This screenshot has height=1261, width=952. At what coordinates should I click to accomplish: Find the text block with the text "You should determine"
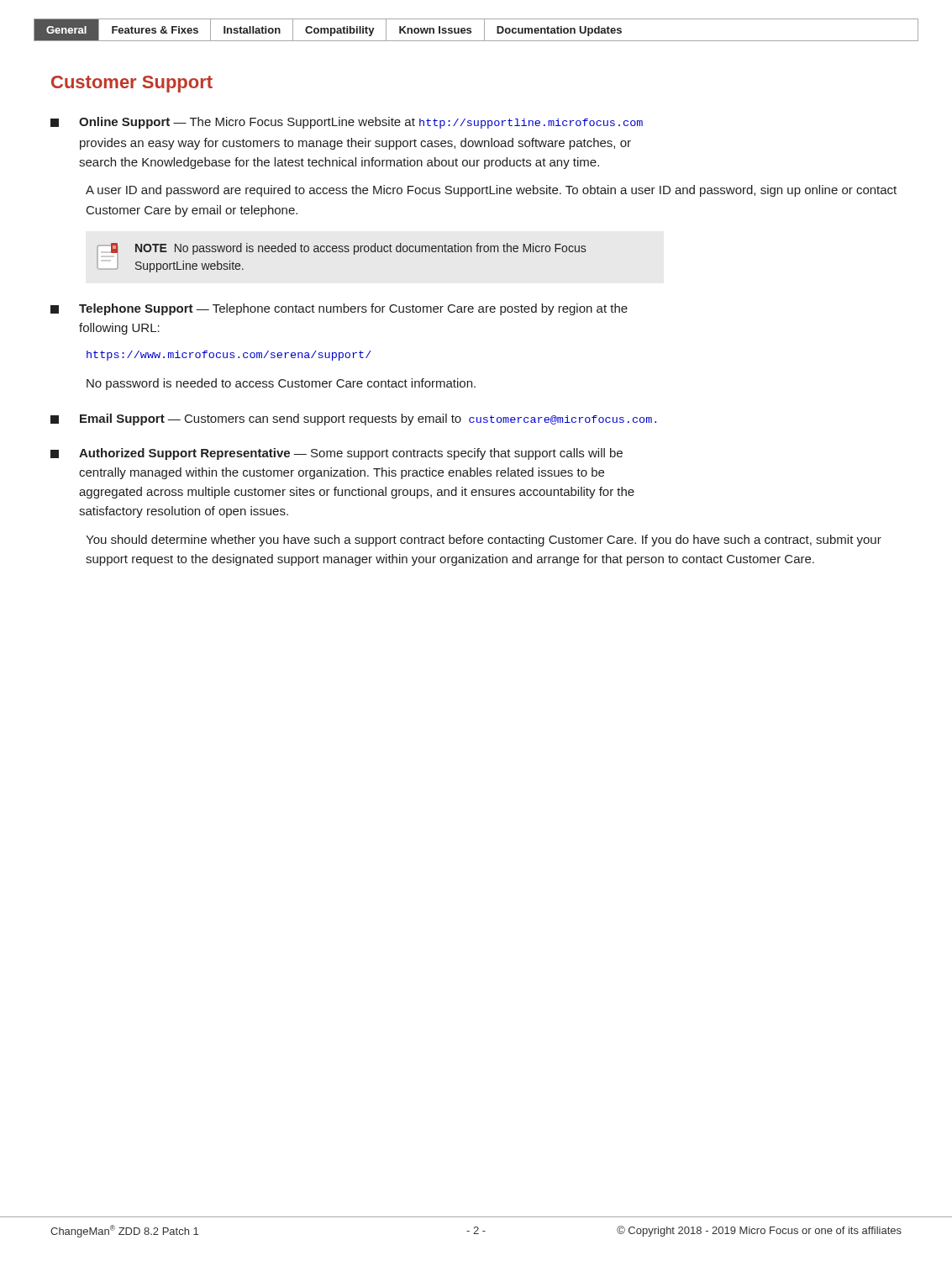(x=483, y=549)
